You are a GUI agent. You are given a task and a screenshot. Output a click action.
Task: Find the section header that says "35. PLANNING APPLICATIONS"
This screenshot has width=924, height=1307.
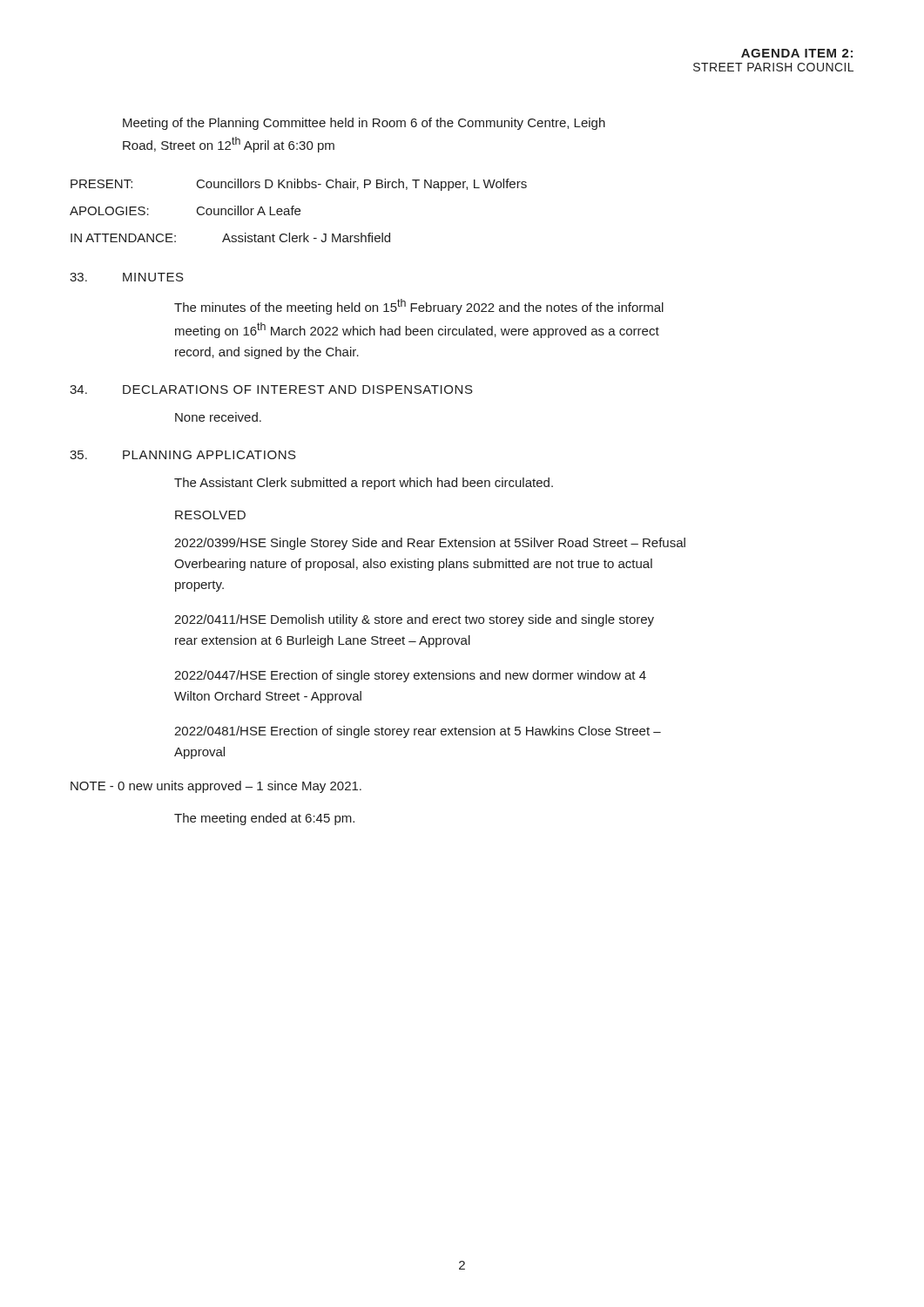pyautogui.click(x=183, y=454)
